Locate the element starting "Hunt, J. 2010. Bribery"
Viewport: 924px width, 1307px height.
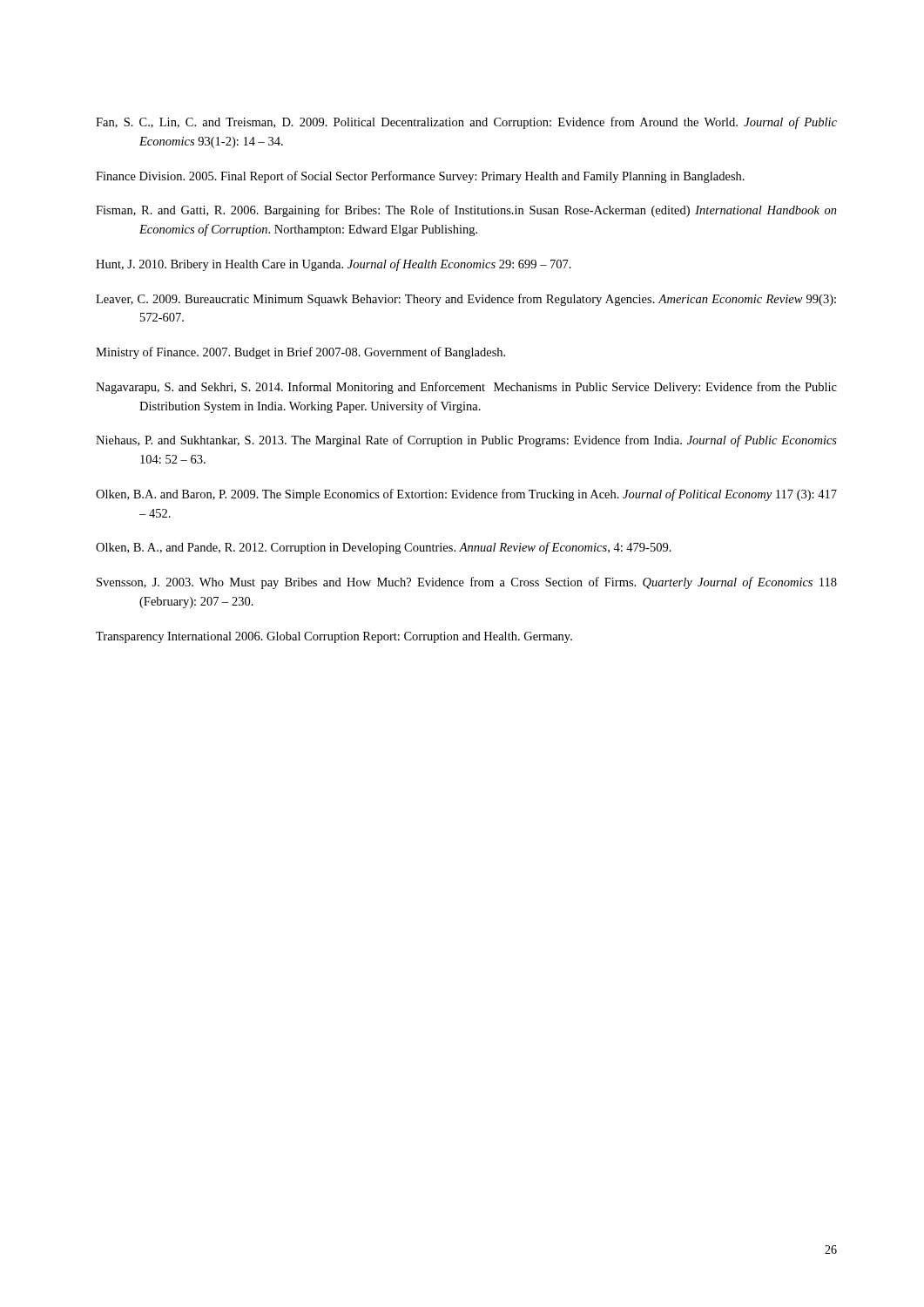pos(334,264)
